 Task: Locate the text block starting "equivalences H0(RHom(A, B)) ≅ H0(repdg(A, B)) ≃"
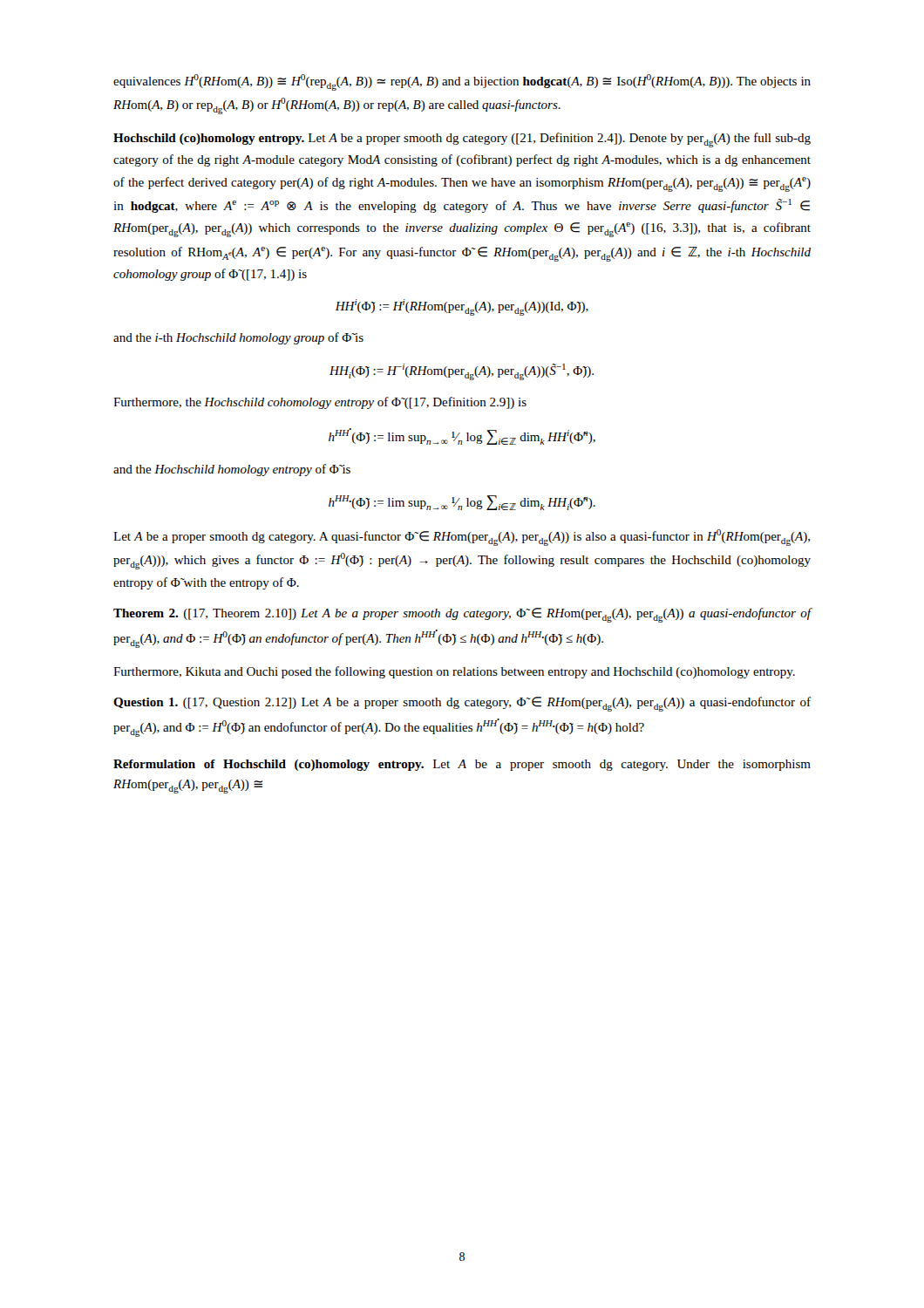(462, 93)
